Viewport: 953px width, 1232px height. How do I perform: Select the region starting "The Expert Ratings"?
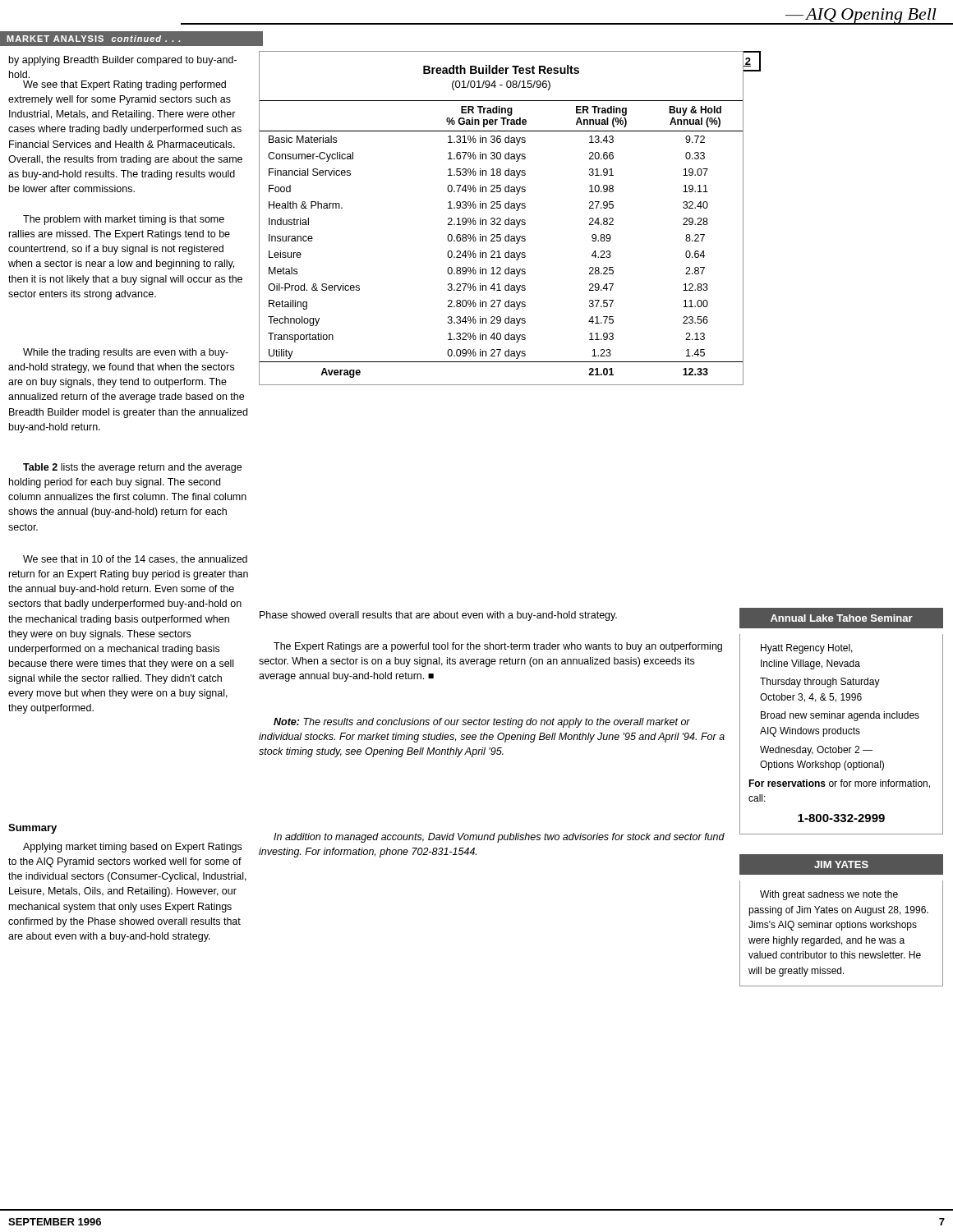494,661
